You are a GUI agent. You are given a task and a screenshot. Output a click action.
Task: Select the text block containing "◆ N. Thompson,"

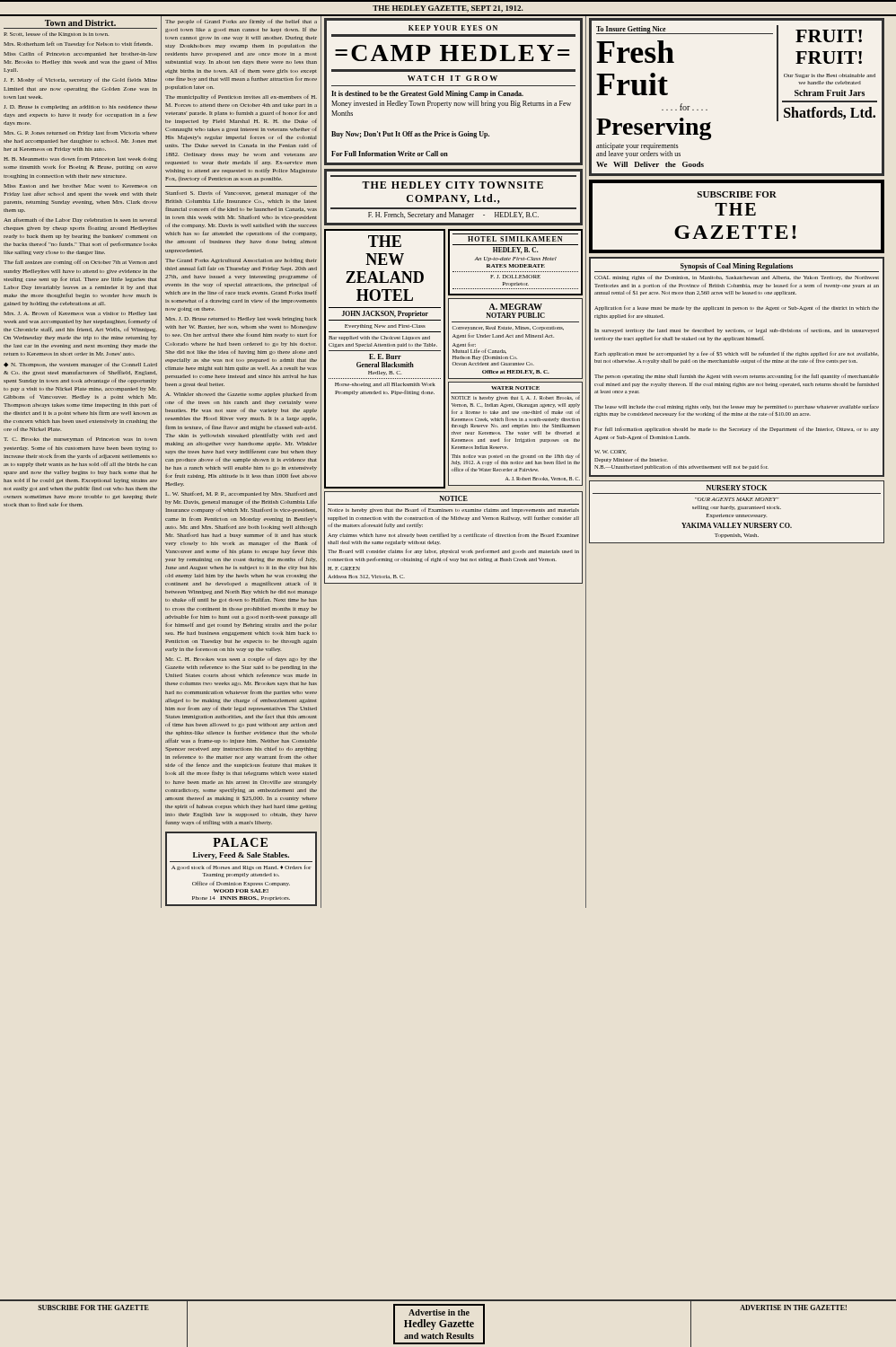(80, 397)
